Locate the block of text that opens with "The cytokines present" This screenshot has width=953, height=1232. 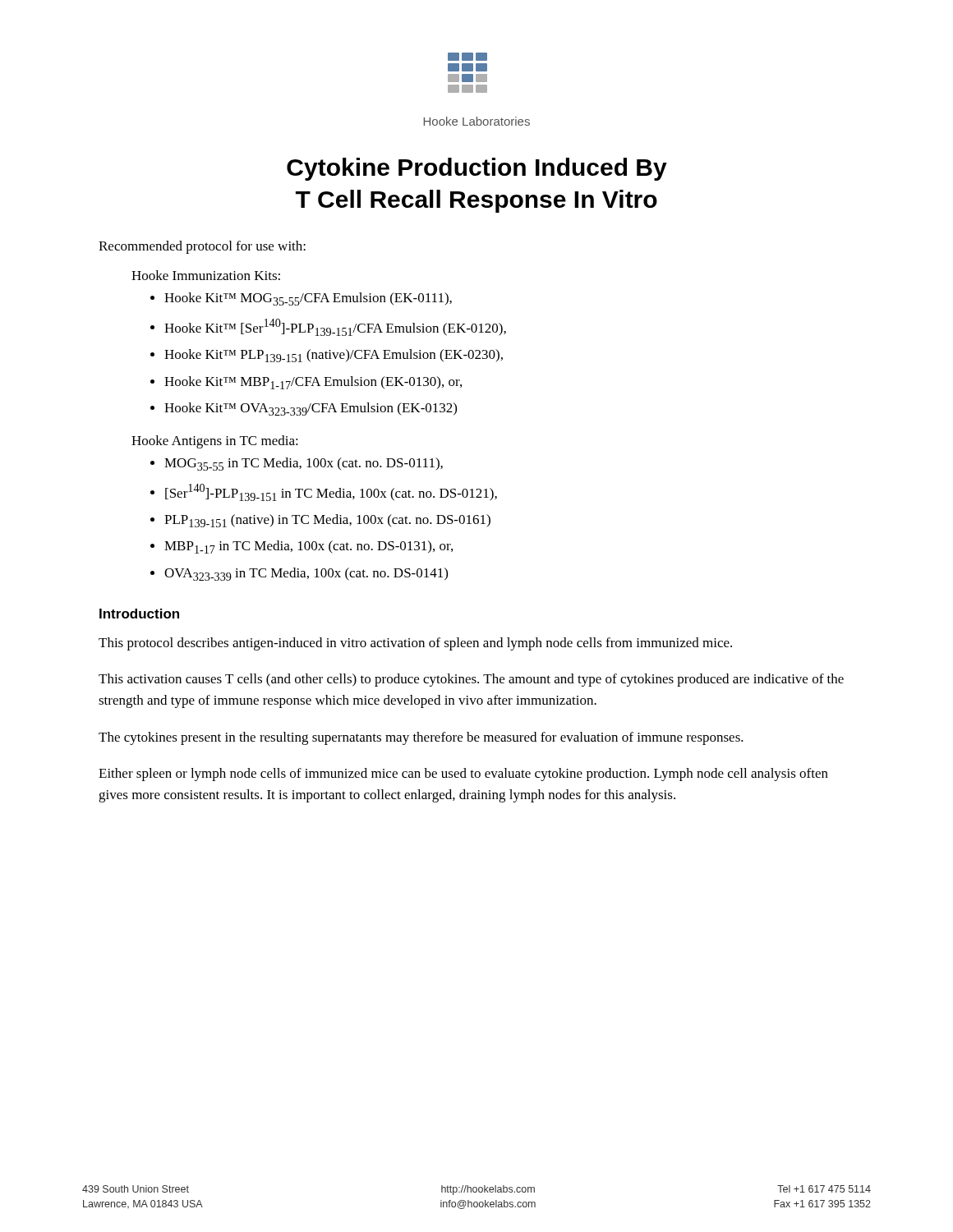tap(421, 737)
